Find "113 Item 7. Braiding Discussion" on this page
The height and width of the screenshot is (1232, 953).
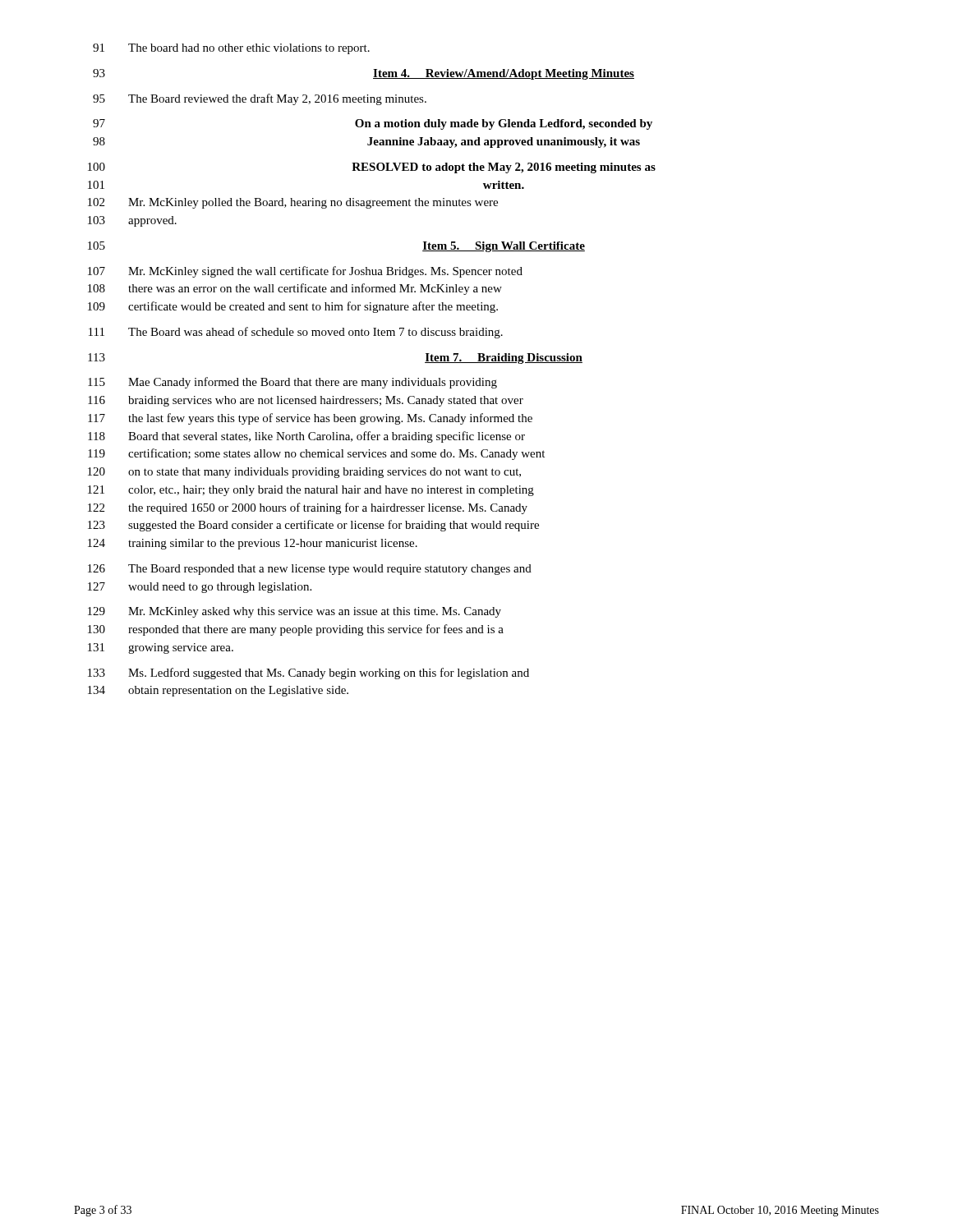[476, 358]
